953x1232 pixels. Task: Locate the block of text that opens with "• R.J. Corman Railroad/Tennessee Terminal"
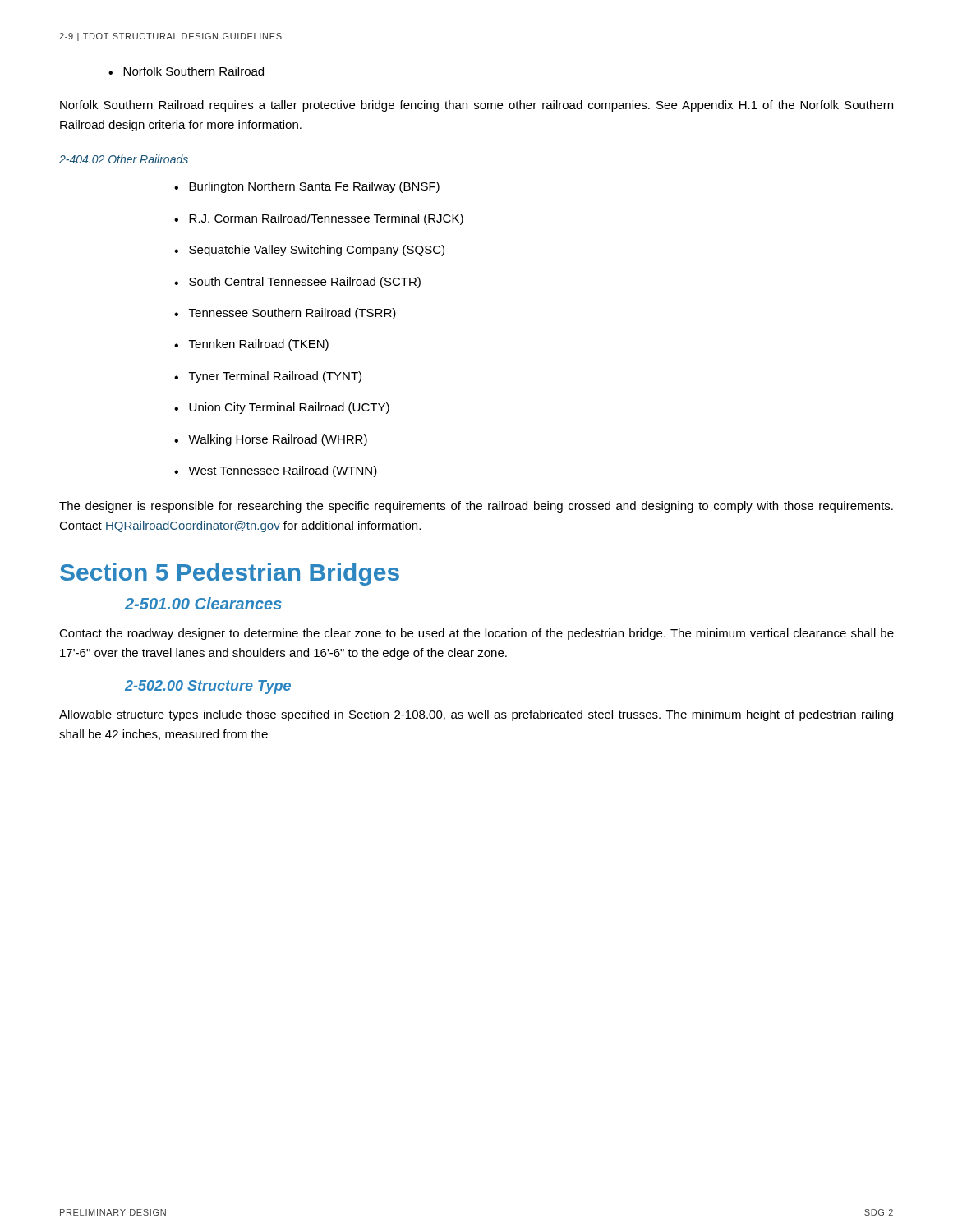coord(319,219)
